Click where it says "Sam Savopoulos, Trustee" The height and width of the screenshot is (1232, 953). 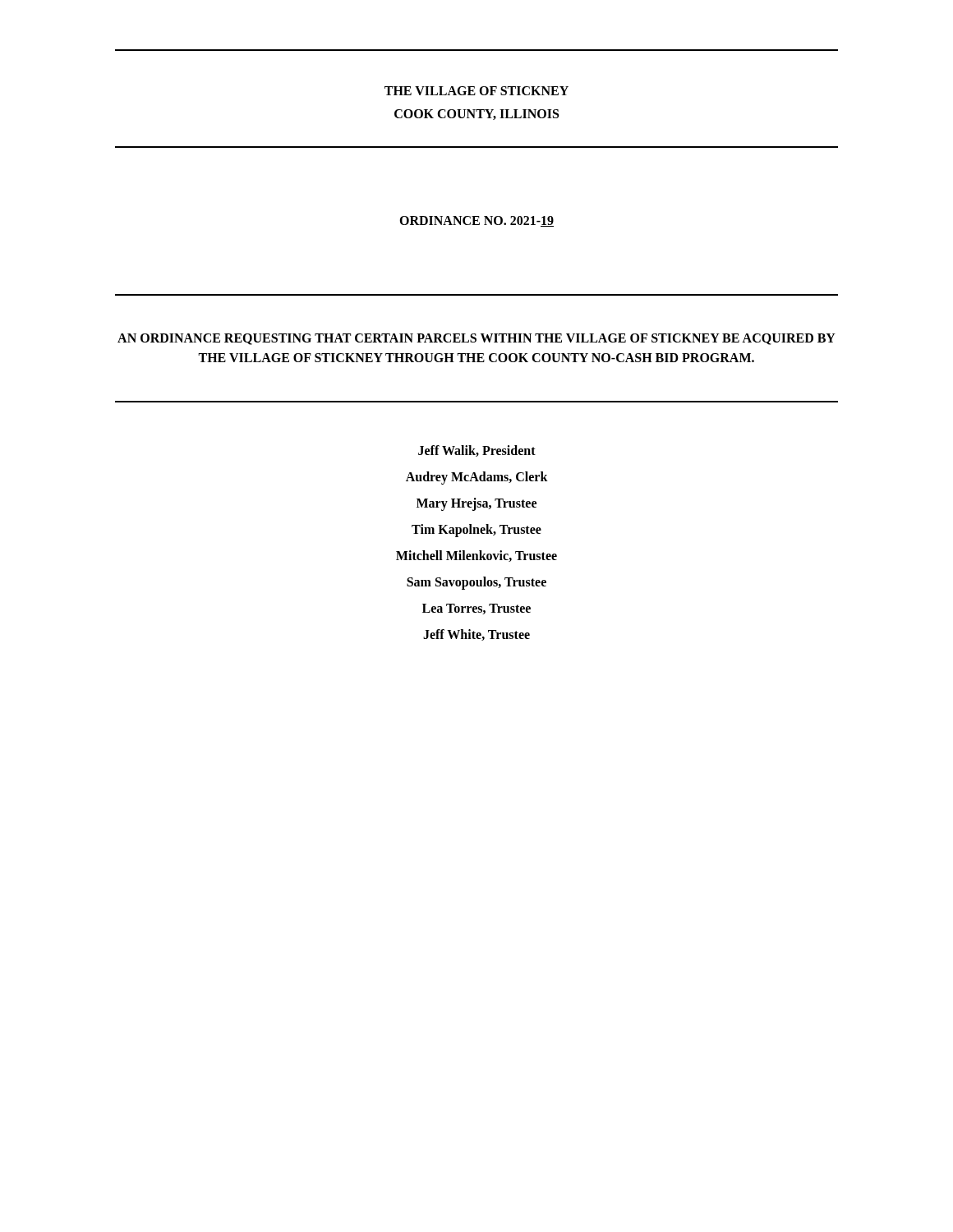pos(476,582)
